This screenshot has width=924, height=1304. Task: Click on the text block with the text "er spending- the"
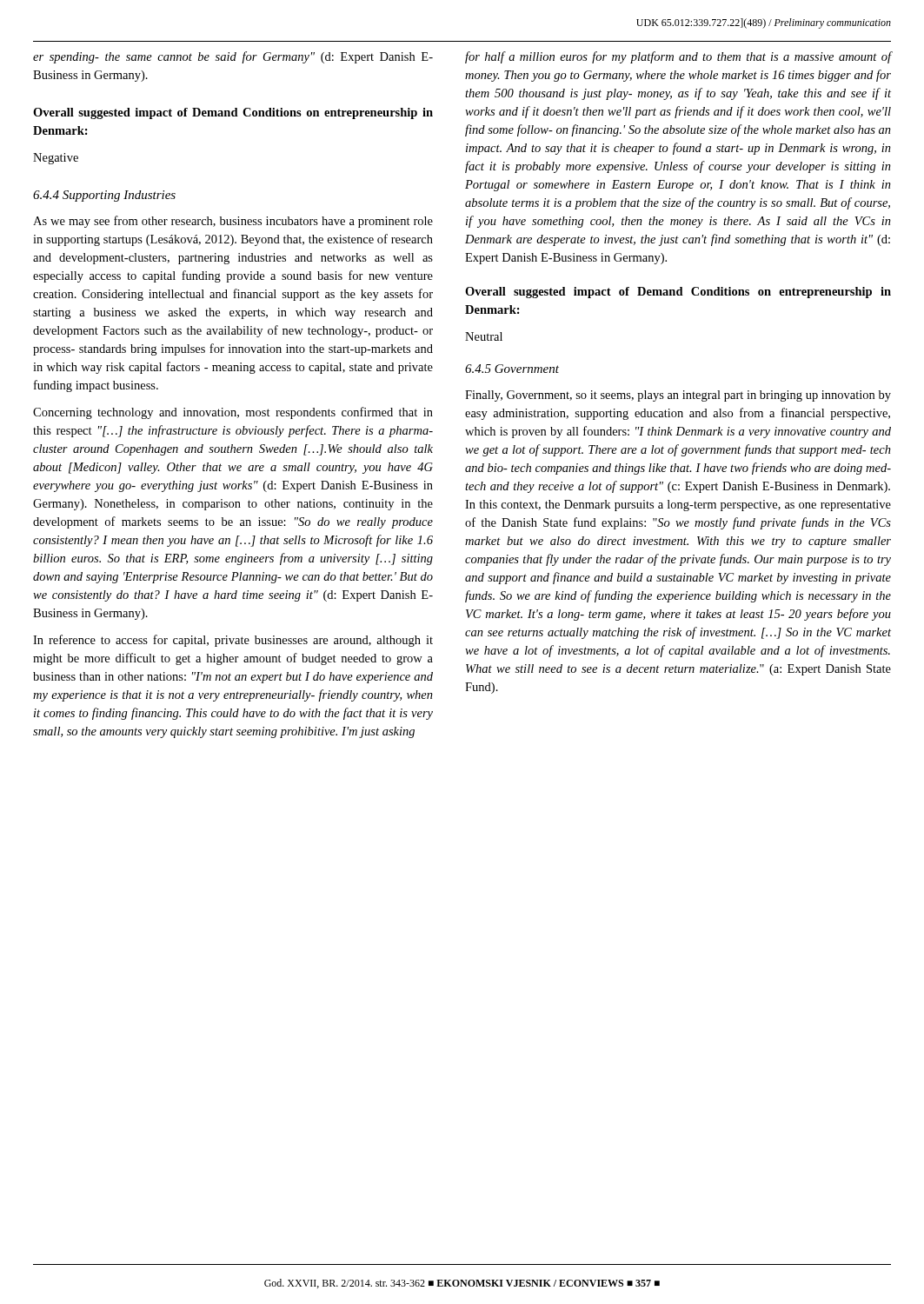point(233,66)
